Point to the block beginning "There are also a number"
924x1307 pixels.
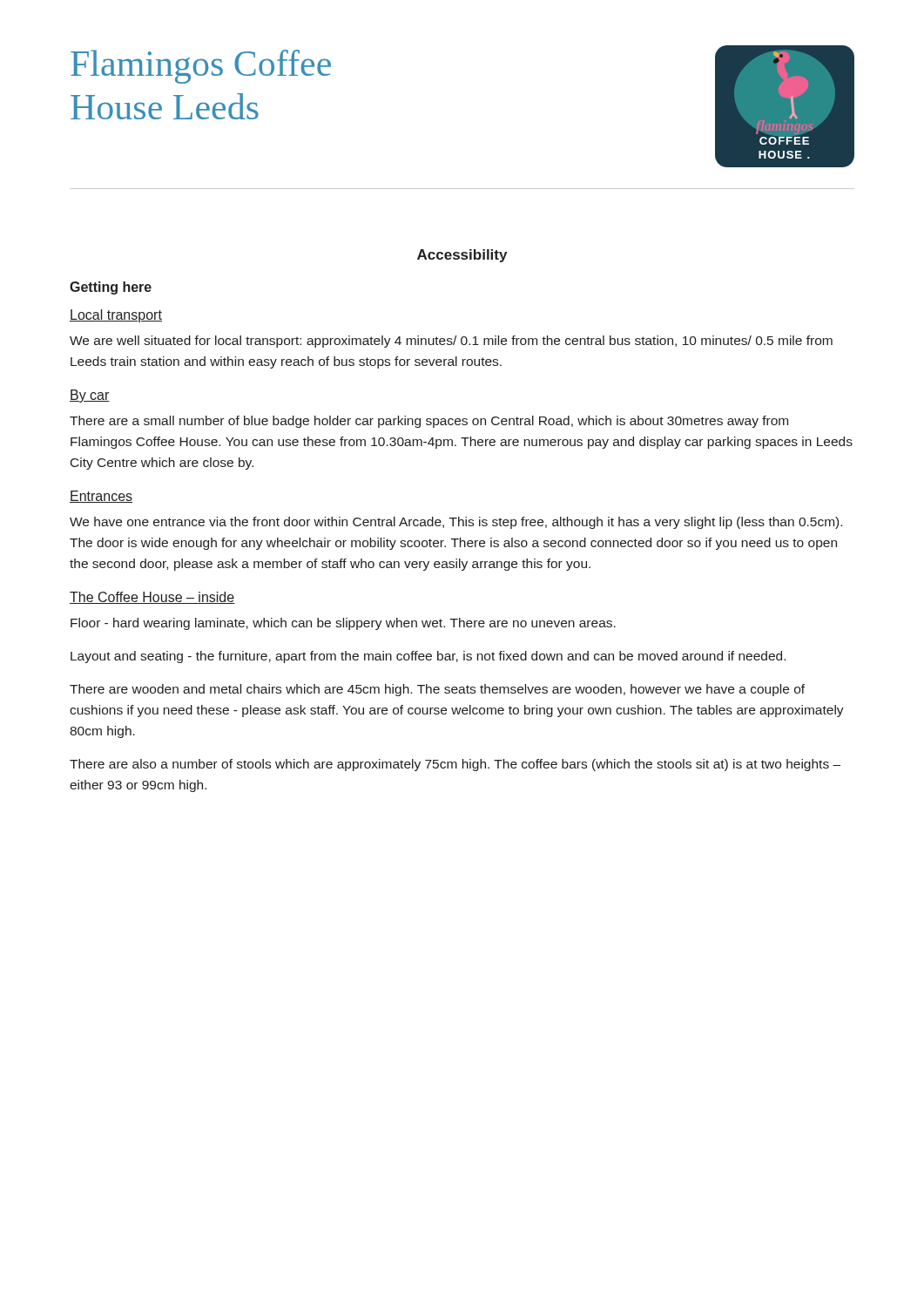tap(455, 774)
